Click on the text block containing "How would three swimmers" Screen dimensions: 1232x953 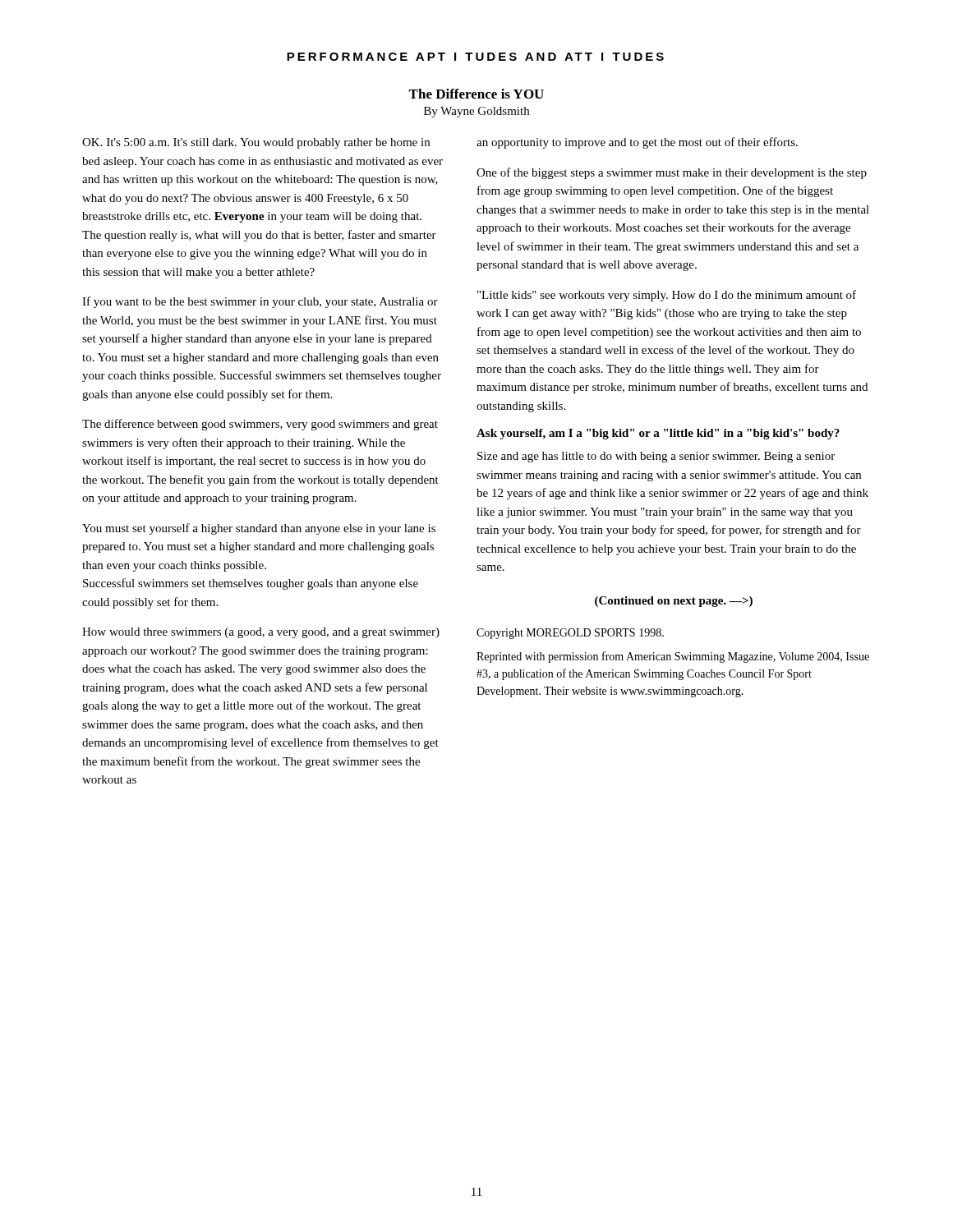click(x=263, y=706)
